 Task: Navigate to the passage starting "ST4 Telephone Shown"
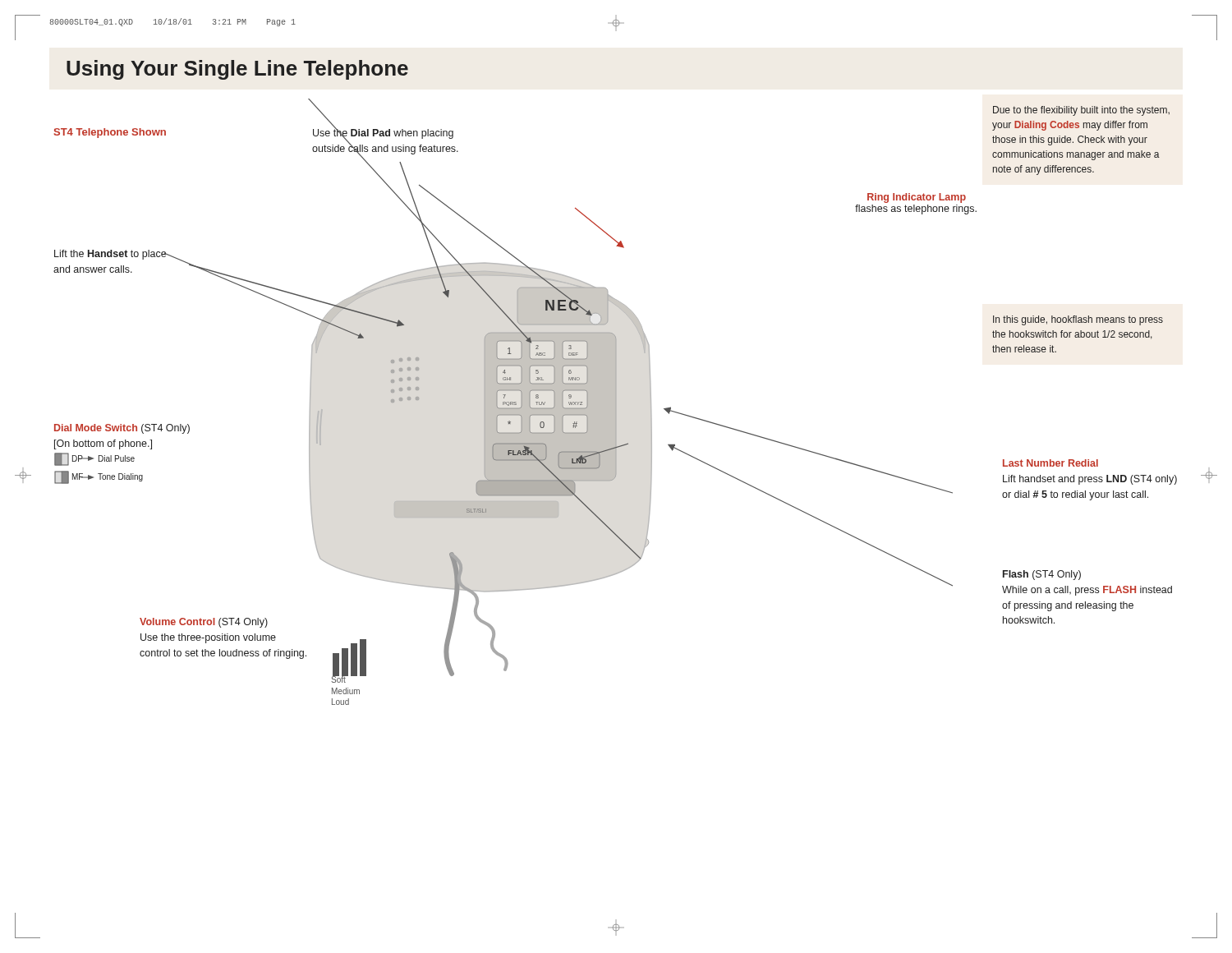pos(110,132)
